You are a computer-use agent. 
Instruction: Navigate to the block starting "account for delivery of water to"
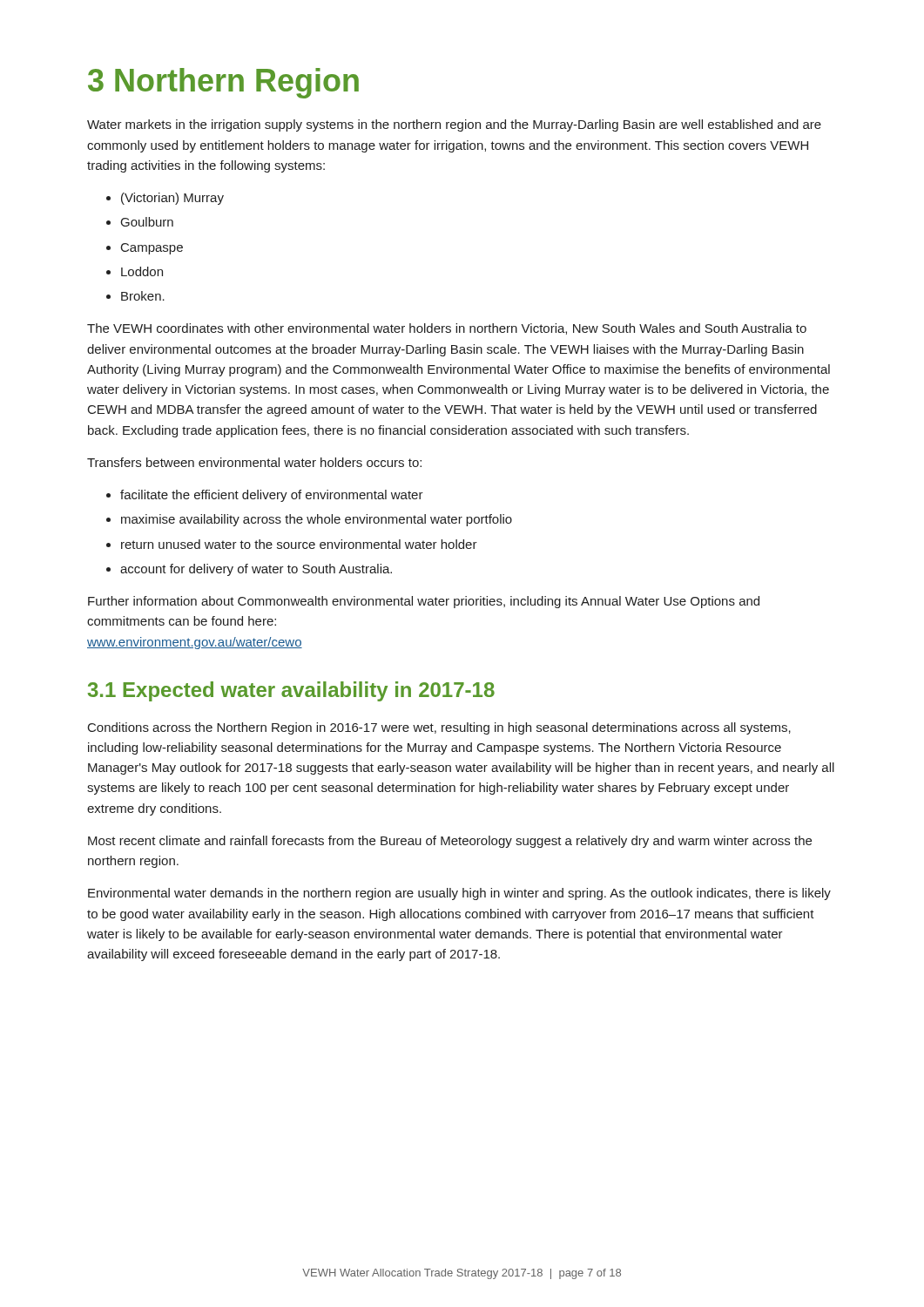[256, 570]
